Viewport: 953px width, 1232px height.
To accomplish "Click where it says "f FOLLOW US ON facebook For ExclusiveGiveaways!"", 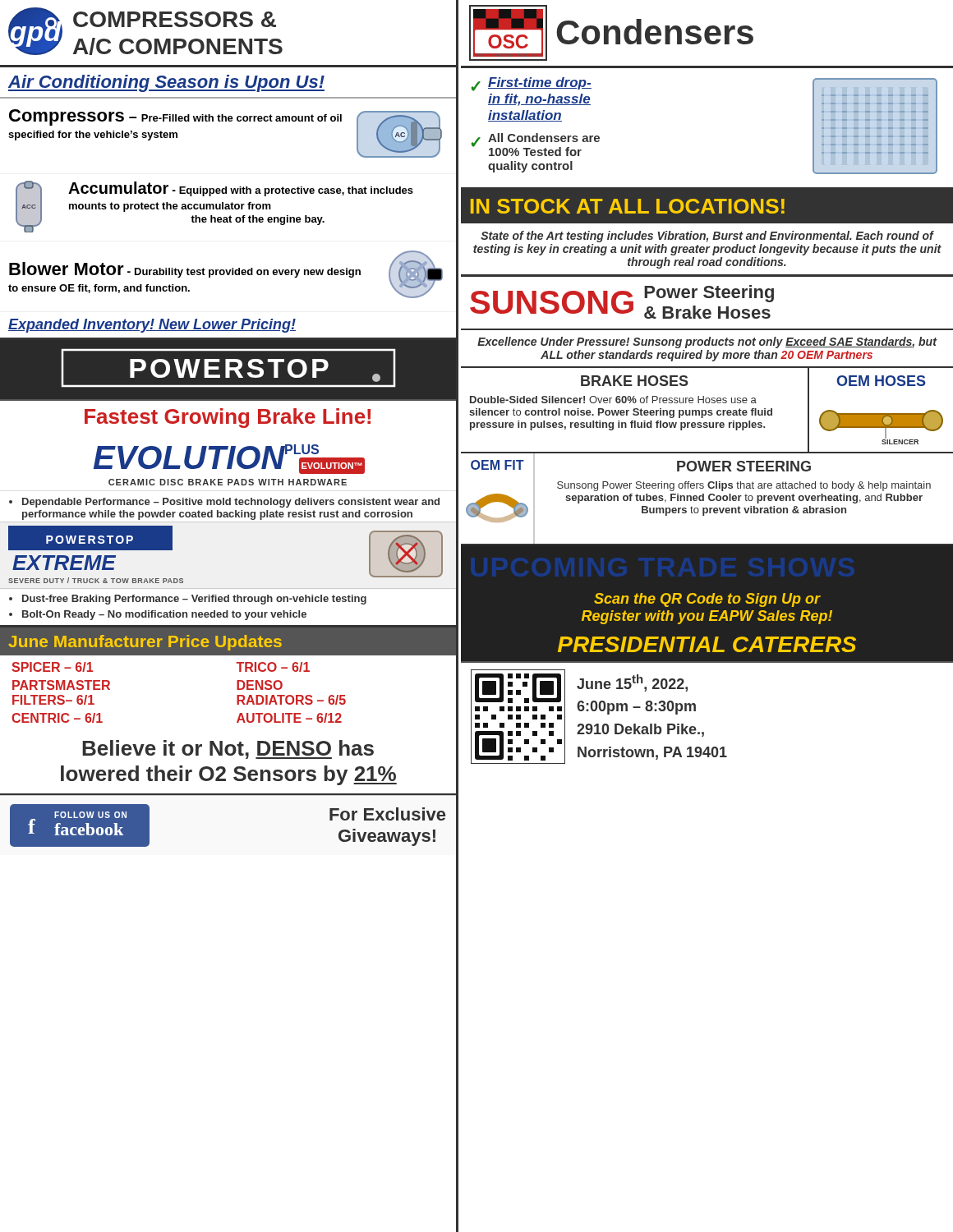I will pyautogui.click(x=79, y=825).
